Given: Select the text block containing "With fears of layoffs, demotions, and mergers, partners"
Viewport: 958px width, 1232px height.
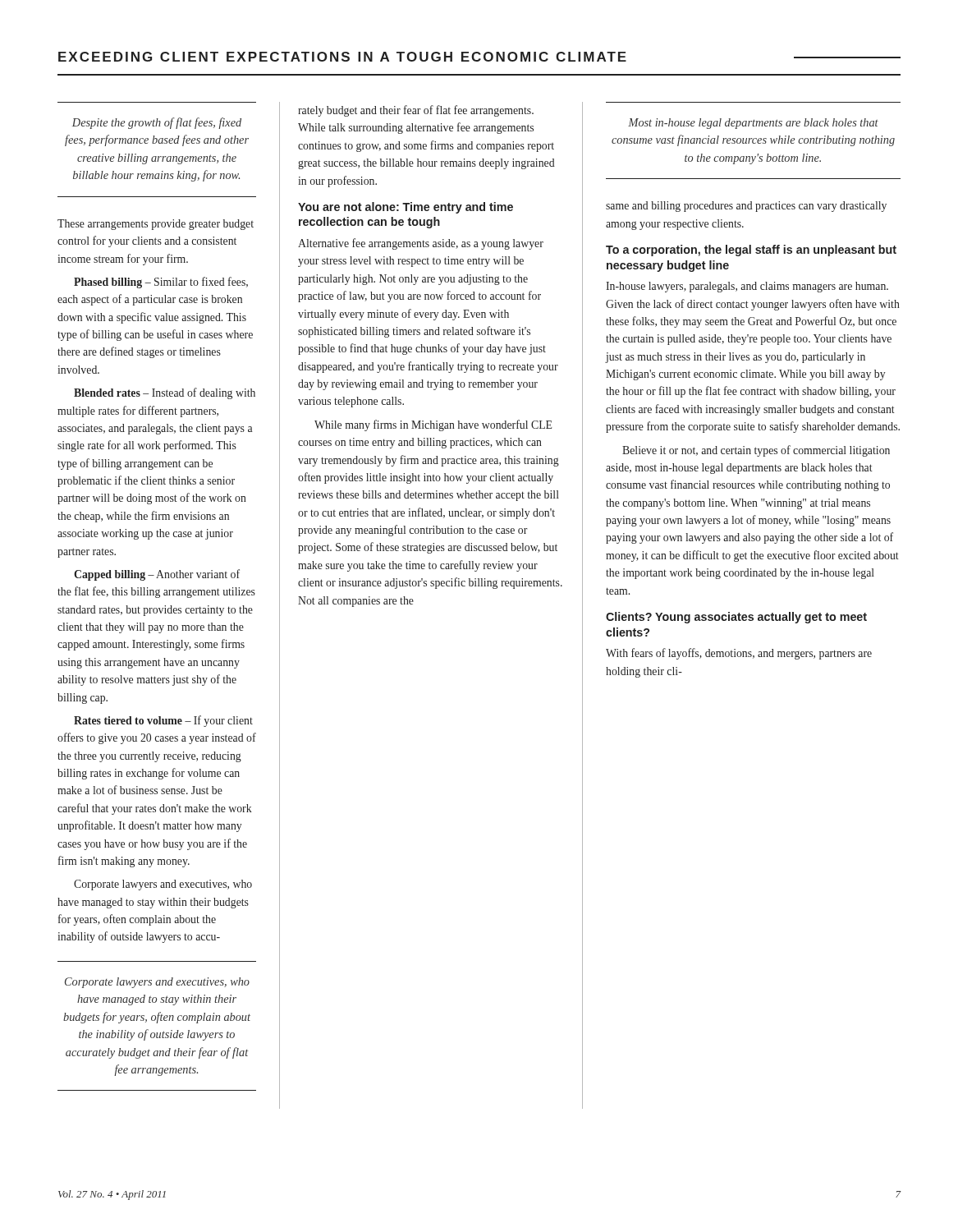Looking at the screenshot, I should point(753,662).
